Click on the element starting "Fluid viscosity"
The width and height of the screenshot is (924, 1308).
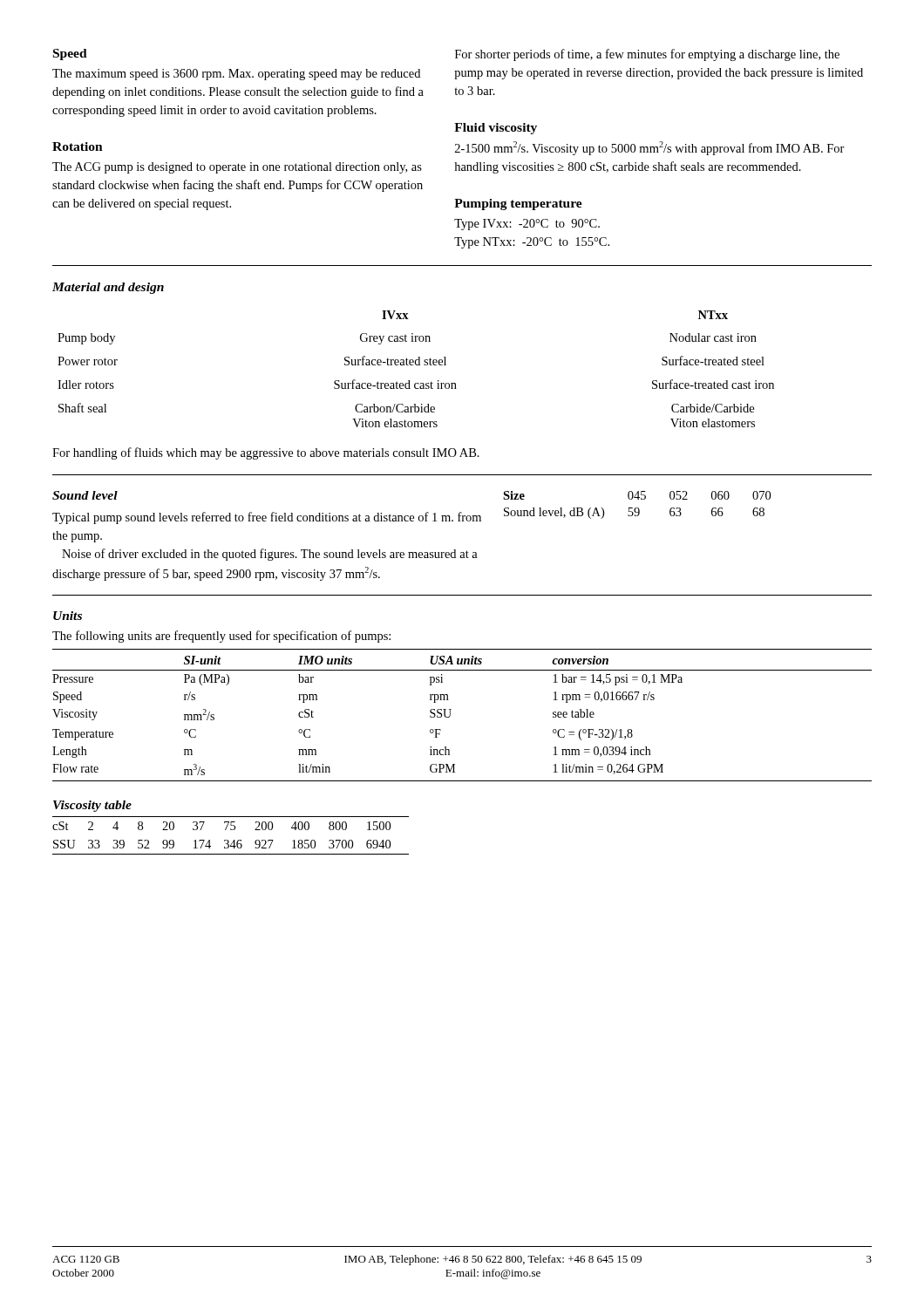[x=496, y=129]
